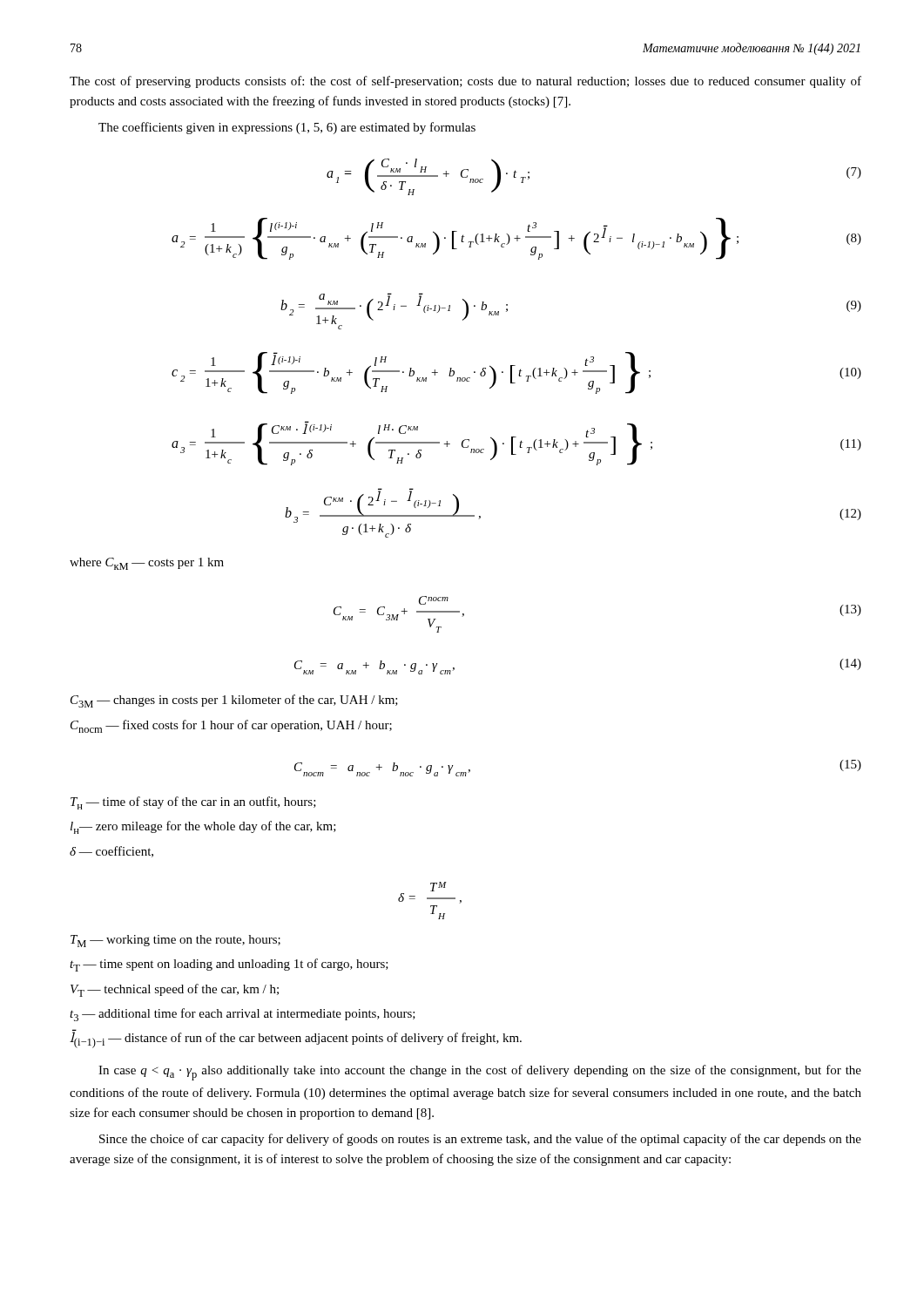The height and width of the screenshot is (1307, 924).
Task: Point to the region starting "a 1 = ( C км"
Action: coord(407,176)
